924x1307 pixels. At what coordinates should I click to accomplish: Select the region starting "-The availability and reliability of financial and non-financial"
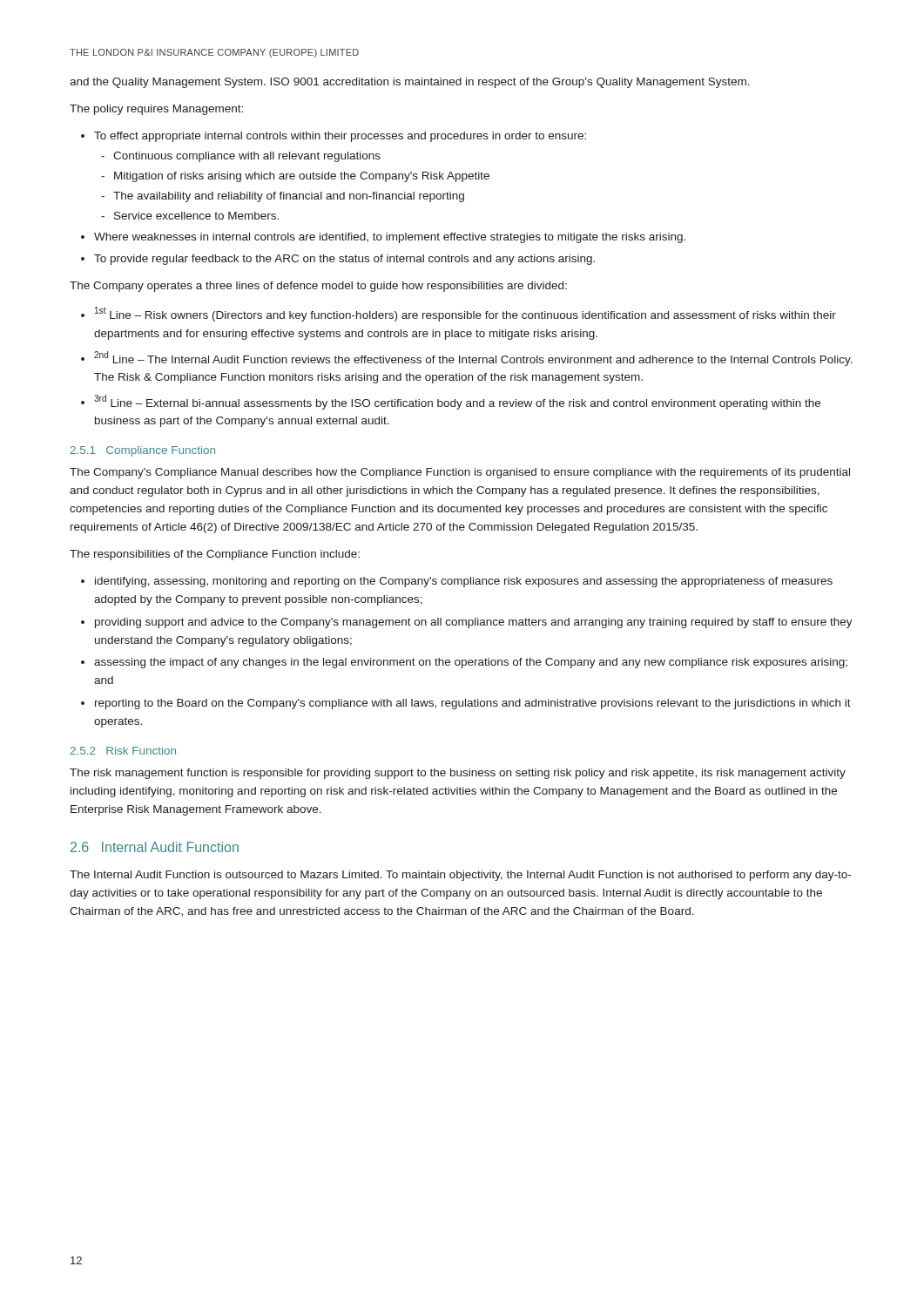coord(289,196)
